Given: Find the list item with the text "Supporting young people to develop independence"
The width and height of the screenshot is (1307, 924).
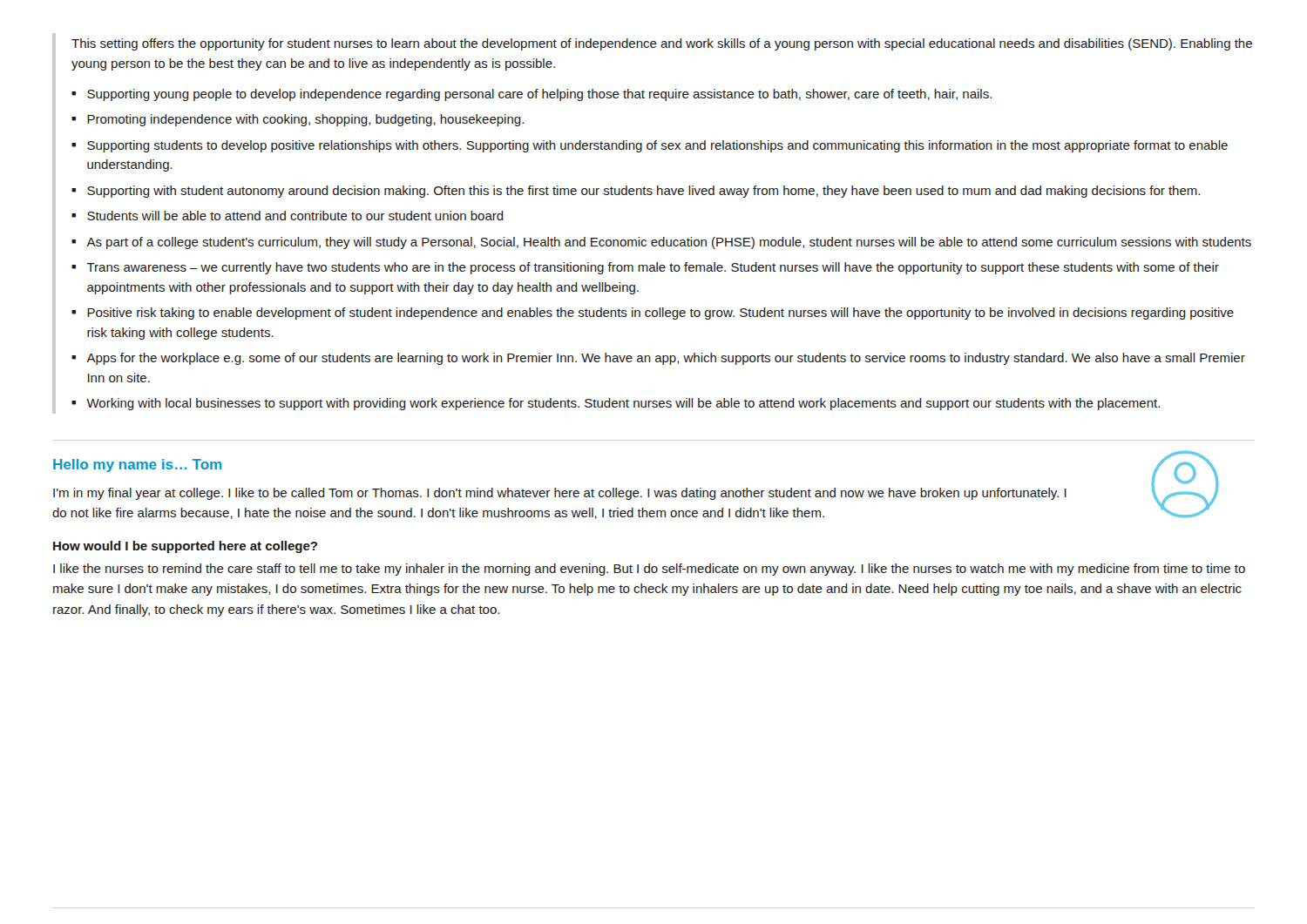Looking at the screenshot, I should pos(540,93).
